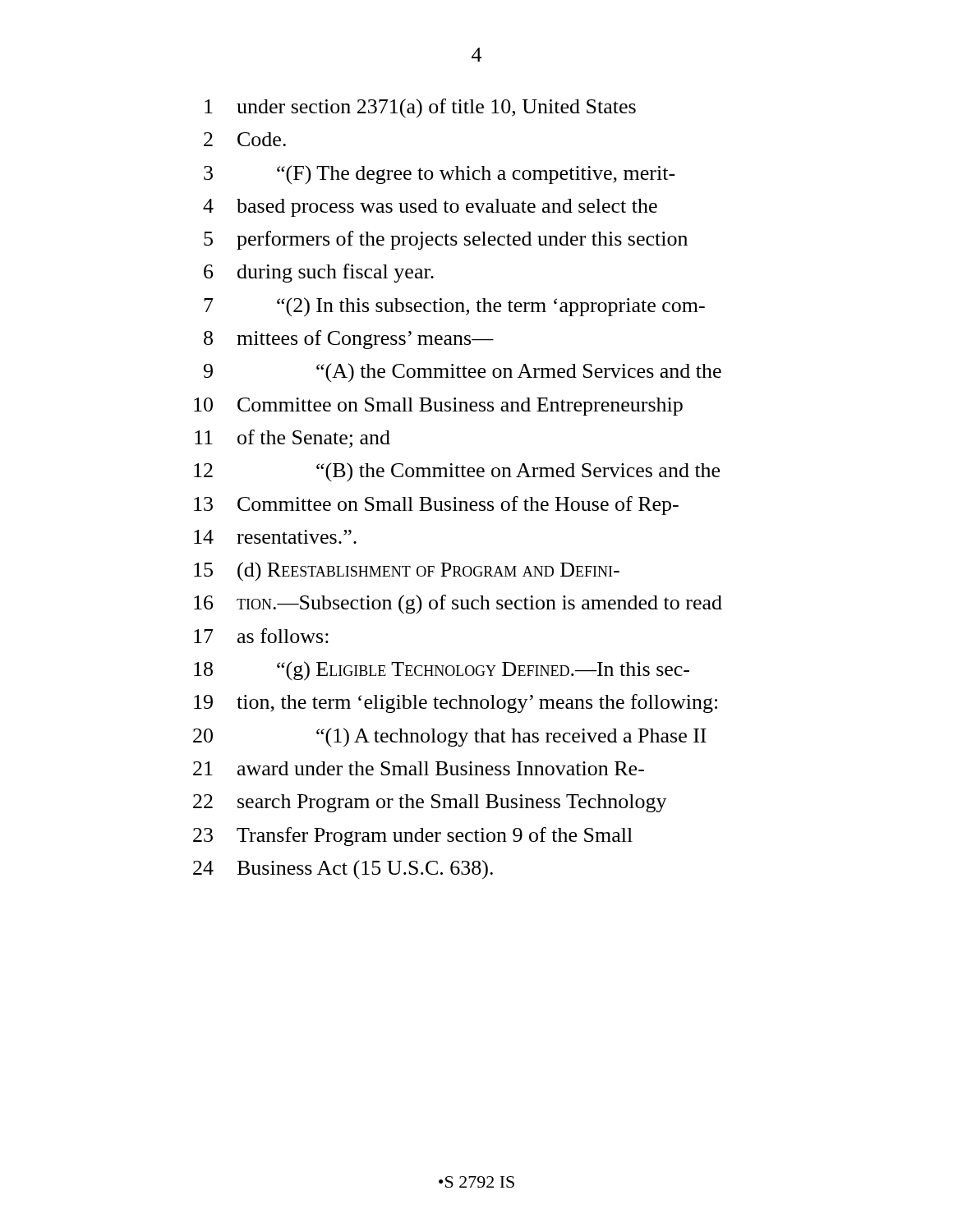
Task: Click on the region starting "4 based process was used to"
Action: pyautogui.click(x=411, y=206)
